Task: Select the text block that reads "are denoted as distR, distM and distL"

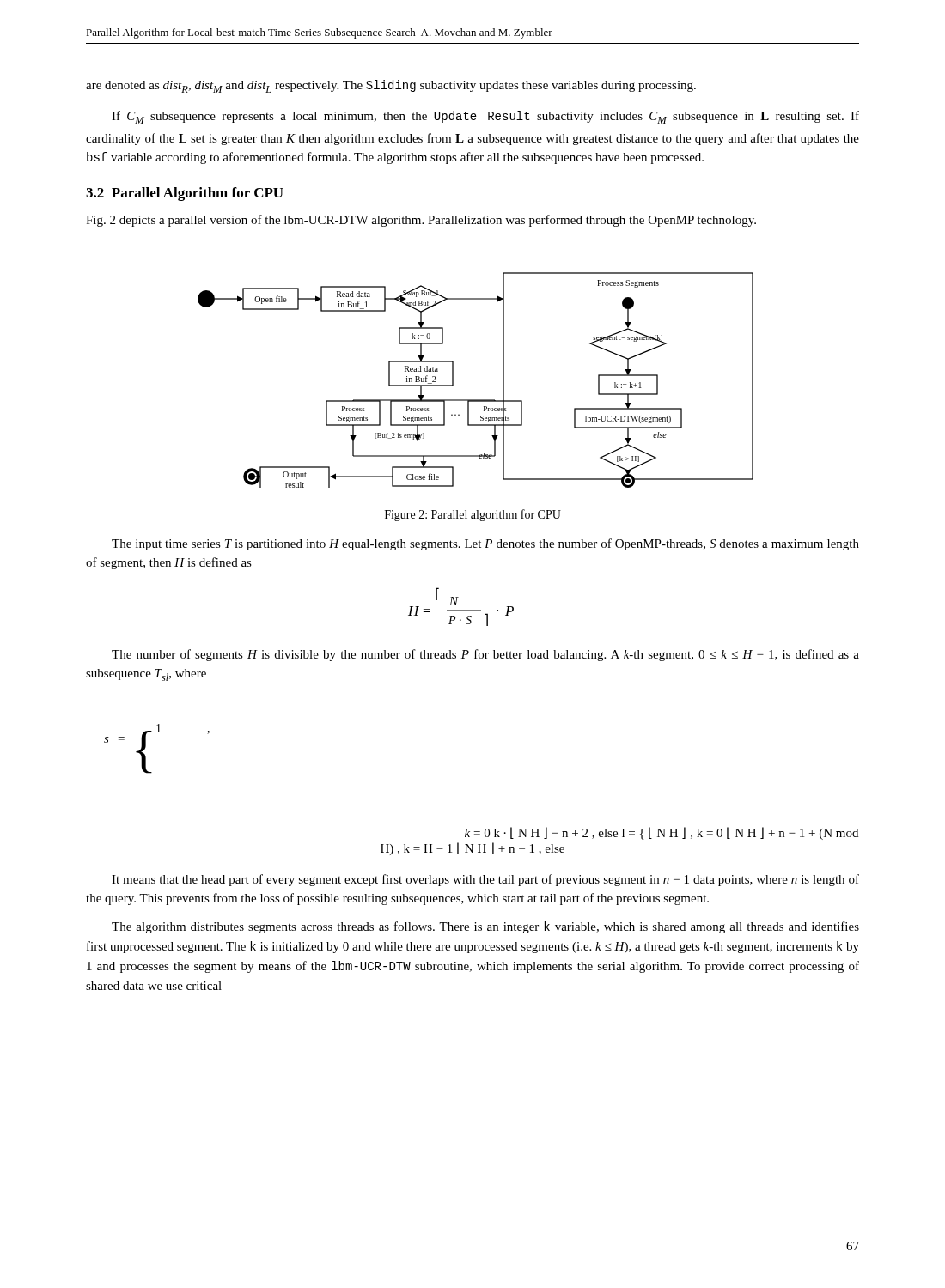Action: [472, 122]
